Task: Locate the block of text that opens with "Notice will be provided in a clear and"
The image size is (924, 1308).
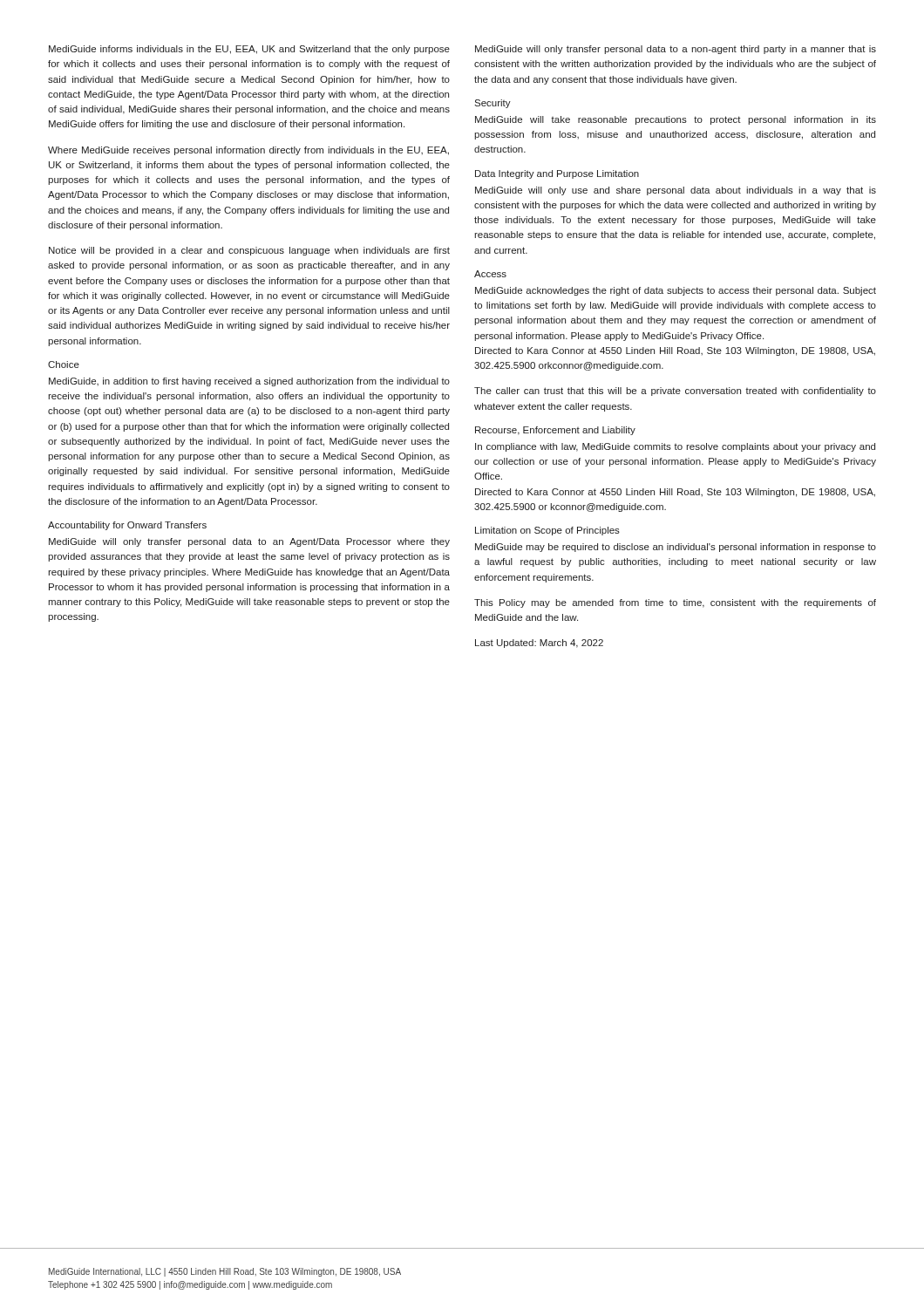Action: click(x=249, y=295)
